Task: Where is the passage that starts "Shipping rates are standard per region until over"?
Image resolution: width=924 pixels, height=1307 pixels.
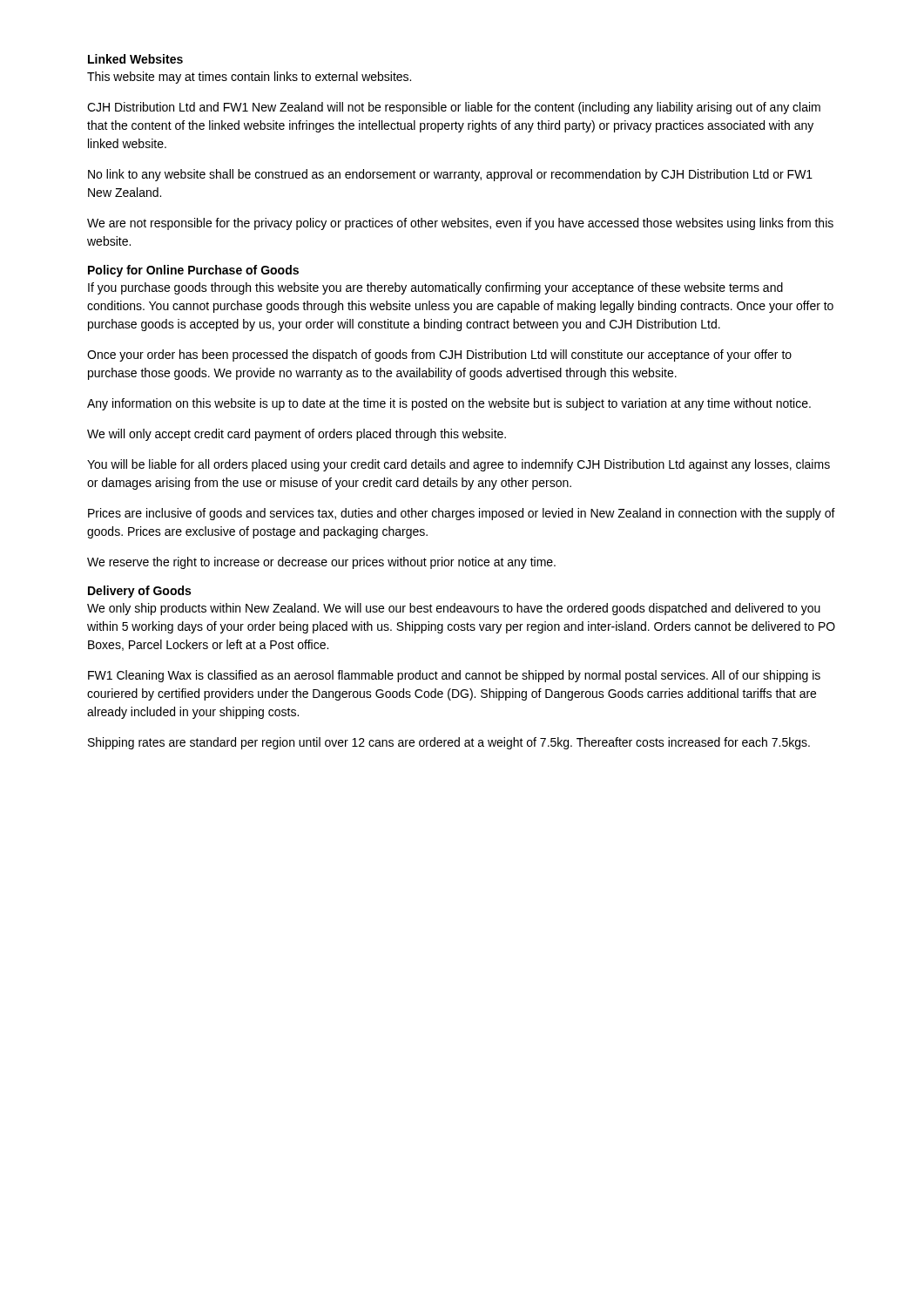Action: point(449,742)
